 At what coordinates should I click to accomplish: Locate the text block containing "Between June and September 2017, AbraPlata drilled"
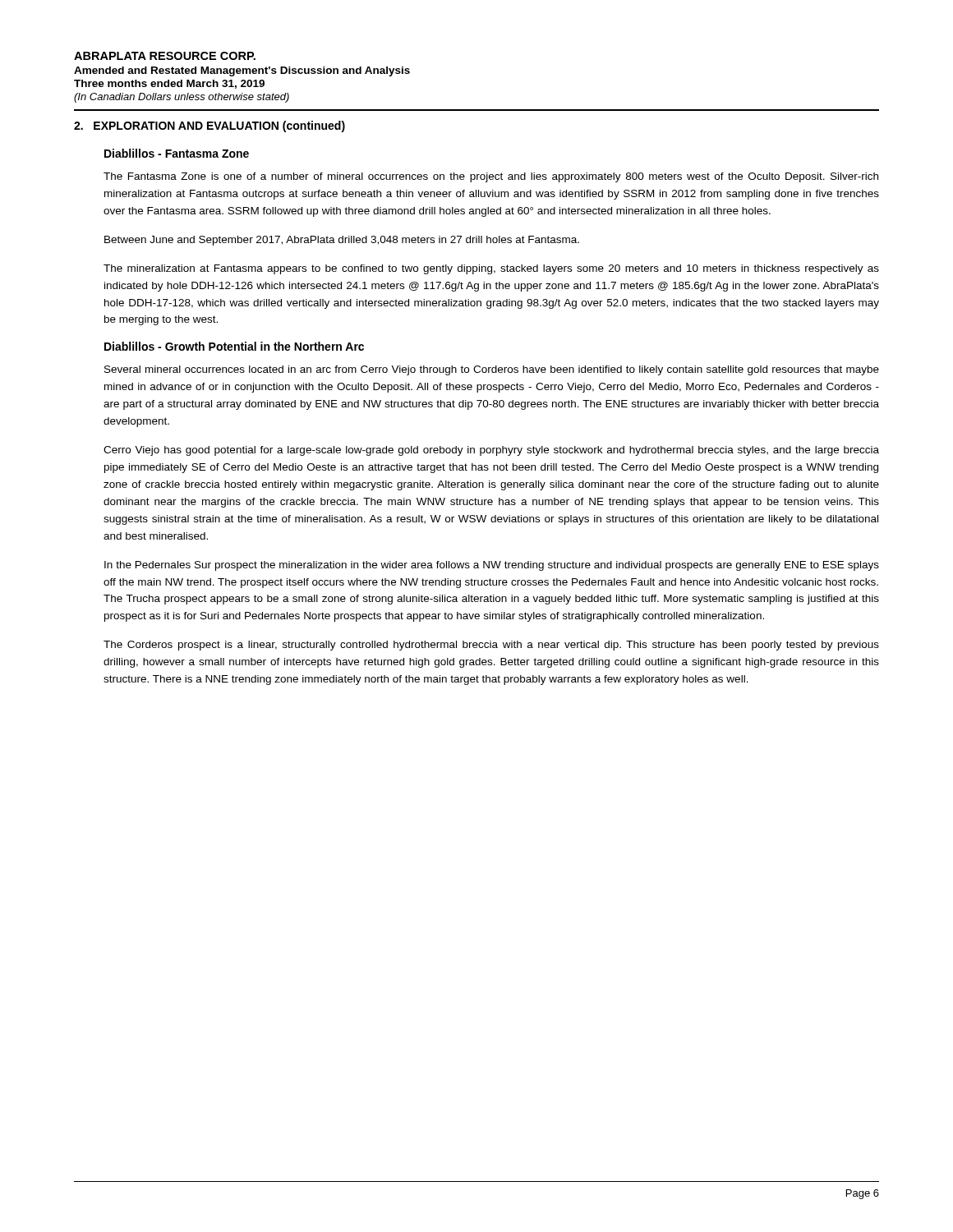pyautogui.click(x=342, y=239)
